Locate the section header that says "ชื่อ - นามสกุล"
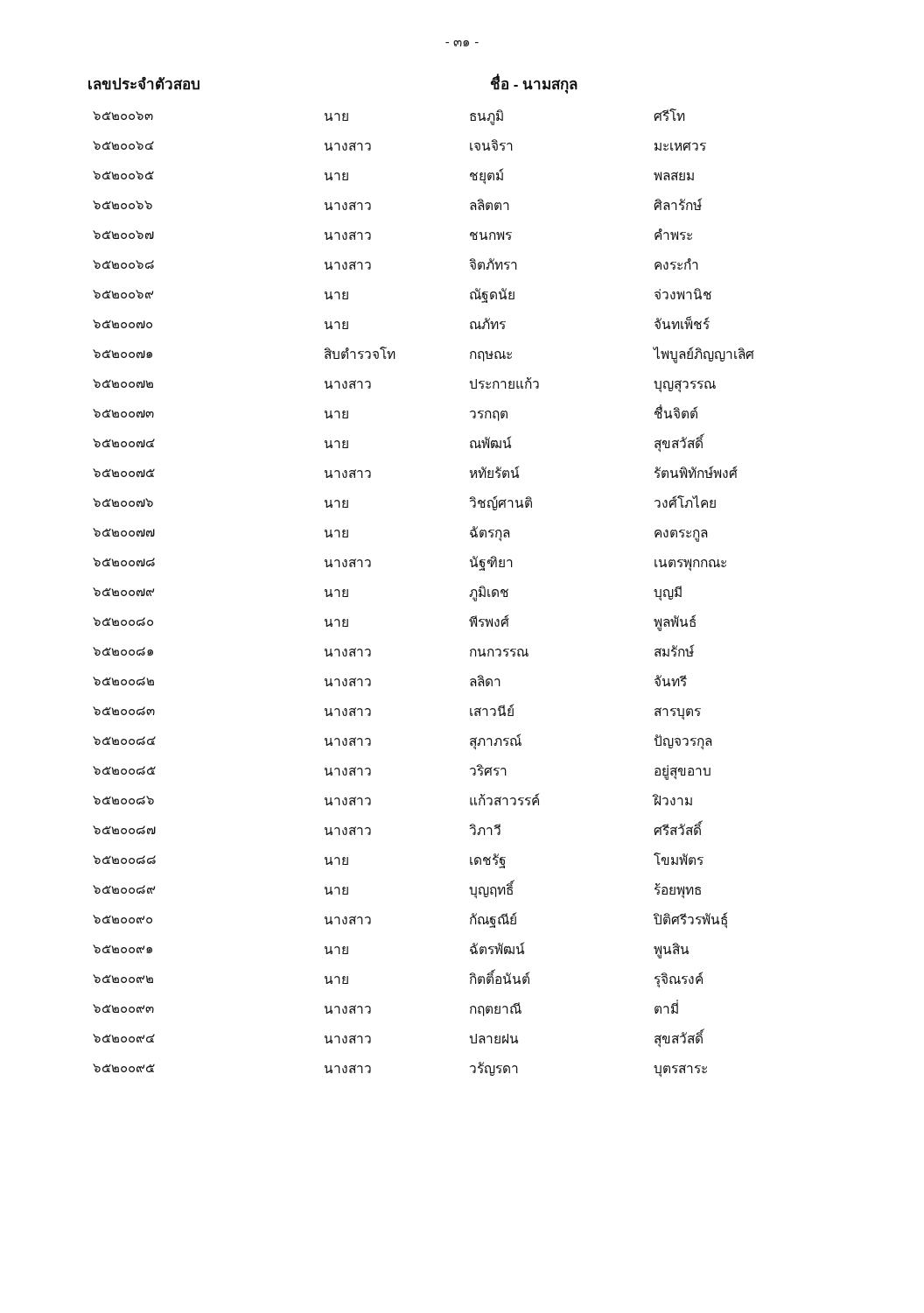Image resolution: width=924 pixels, height=1313 pixels. [534, 84]
